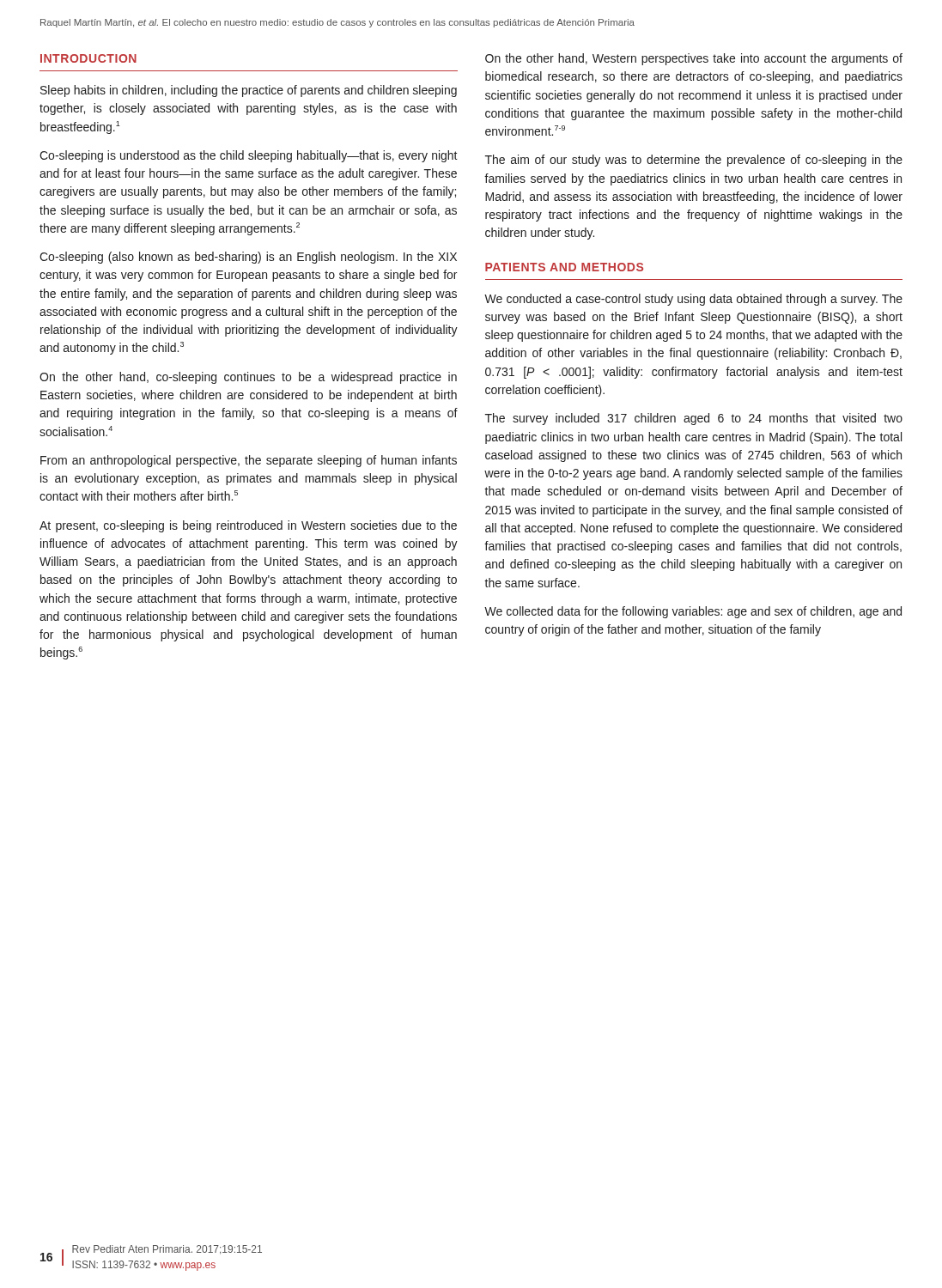The image size is (942, 1288).
Task: Click the passage that begins "On the other hand, Western perspectives take into"
Action: 694,96
